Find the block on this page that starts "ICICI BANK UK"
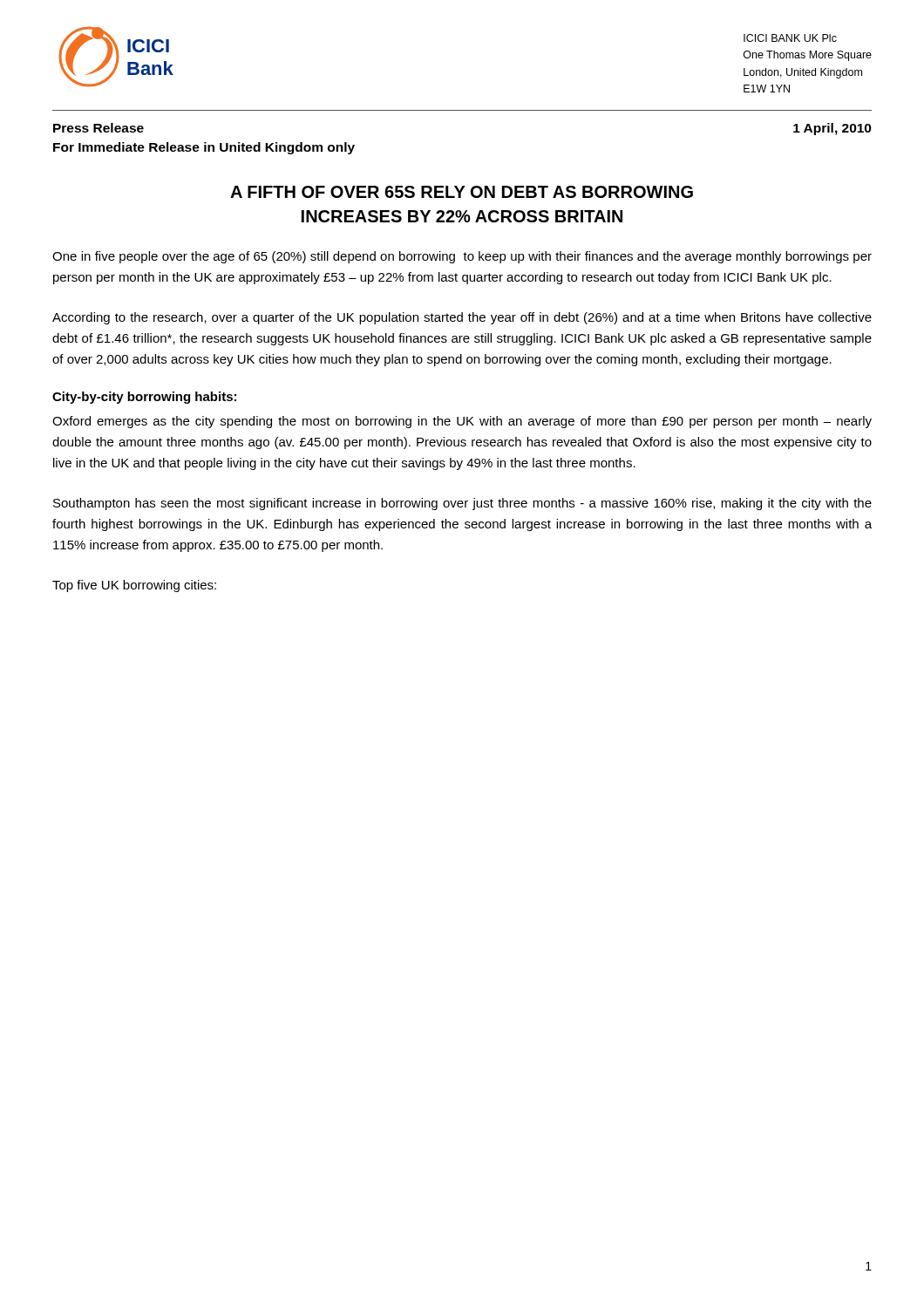This screenshot has width=924, height=1308. 807,64
